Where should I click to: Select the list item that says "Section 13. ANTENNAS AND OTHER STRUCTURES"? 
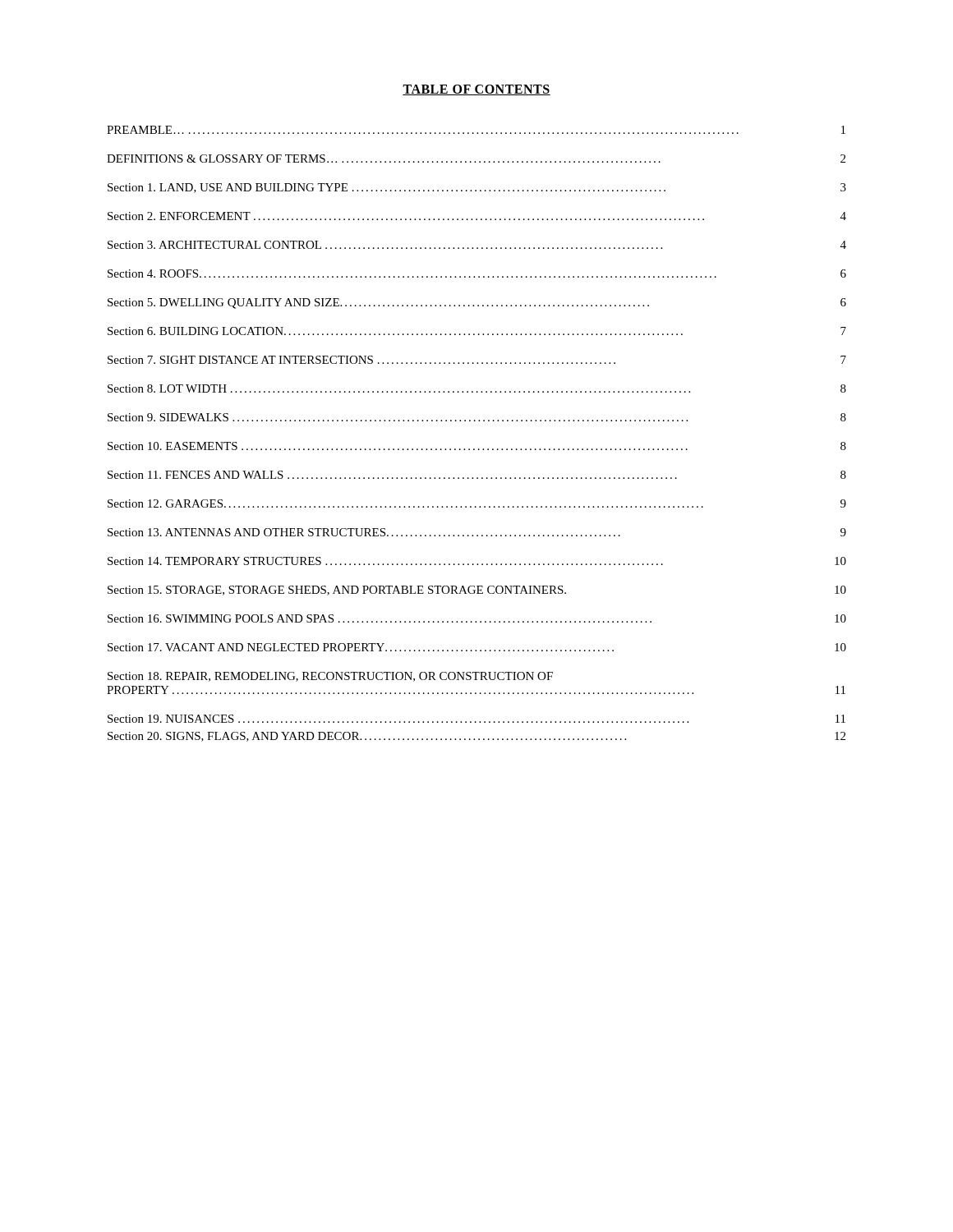[x=476, y=533]
